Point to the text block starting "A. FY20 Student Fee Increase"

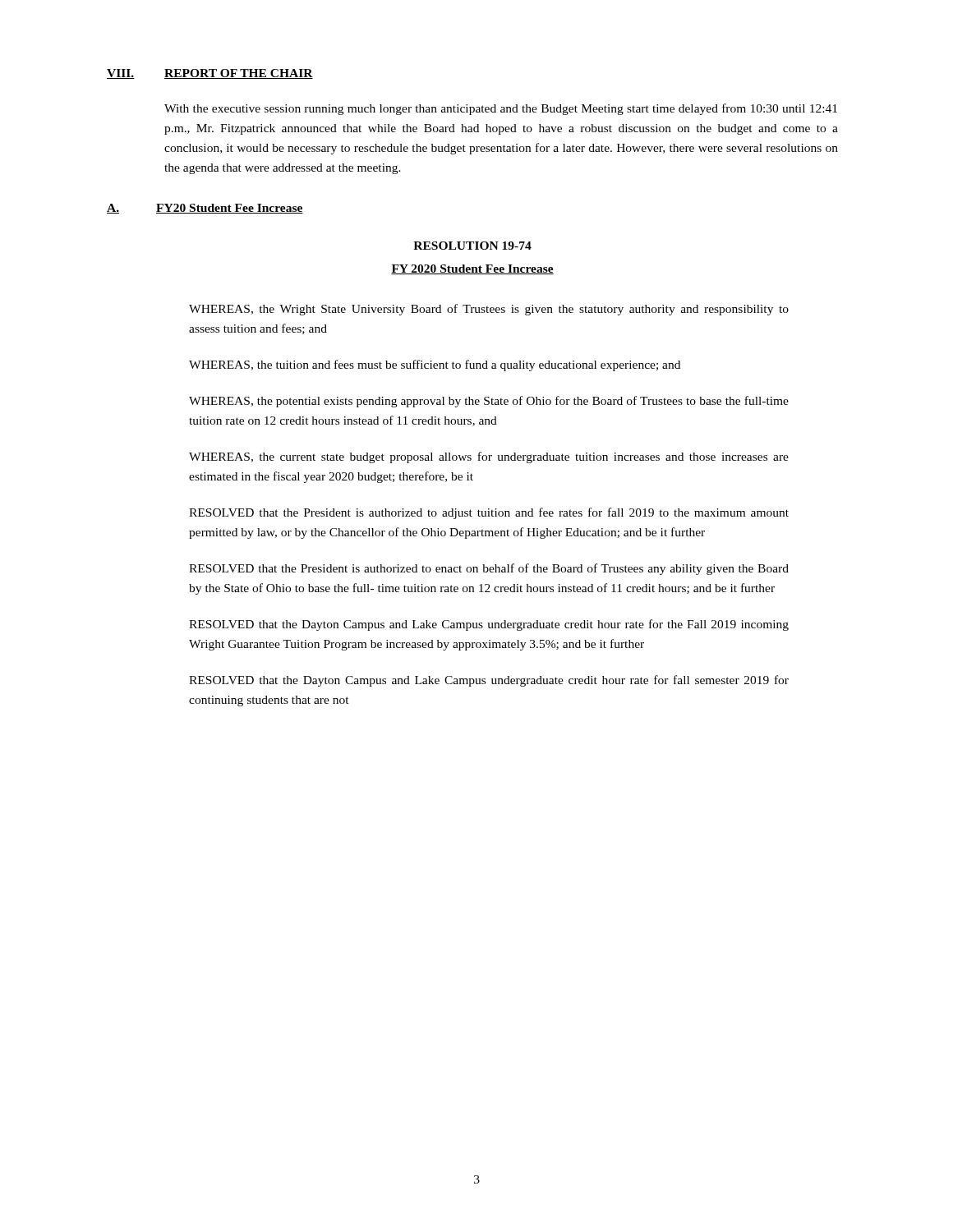[205, 208]
